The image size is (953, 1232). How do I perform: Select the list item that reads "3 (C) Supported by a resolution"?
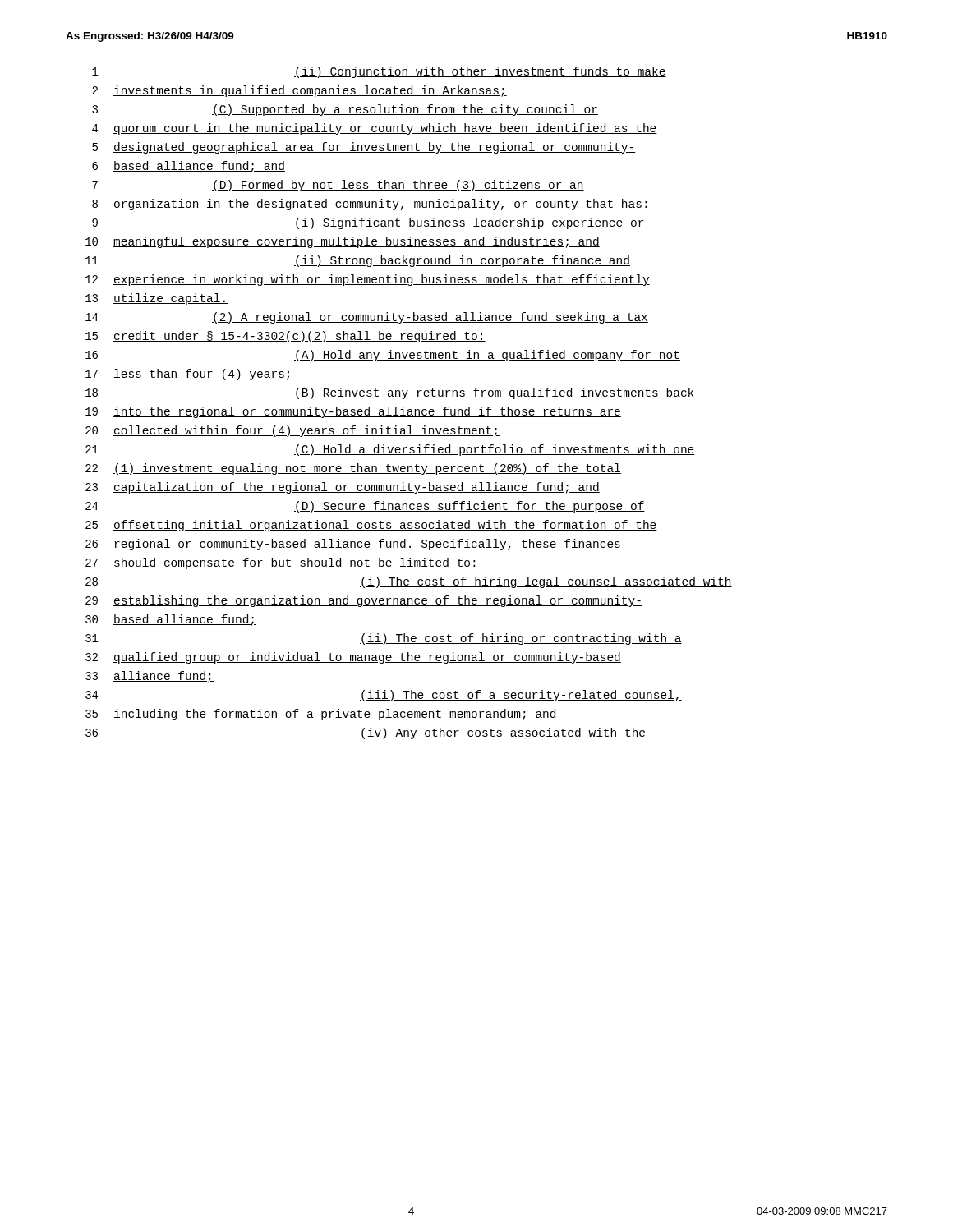pyautogui.click(x=476, y=110)
